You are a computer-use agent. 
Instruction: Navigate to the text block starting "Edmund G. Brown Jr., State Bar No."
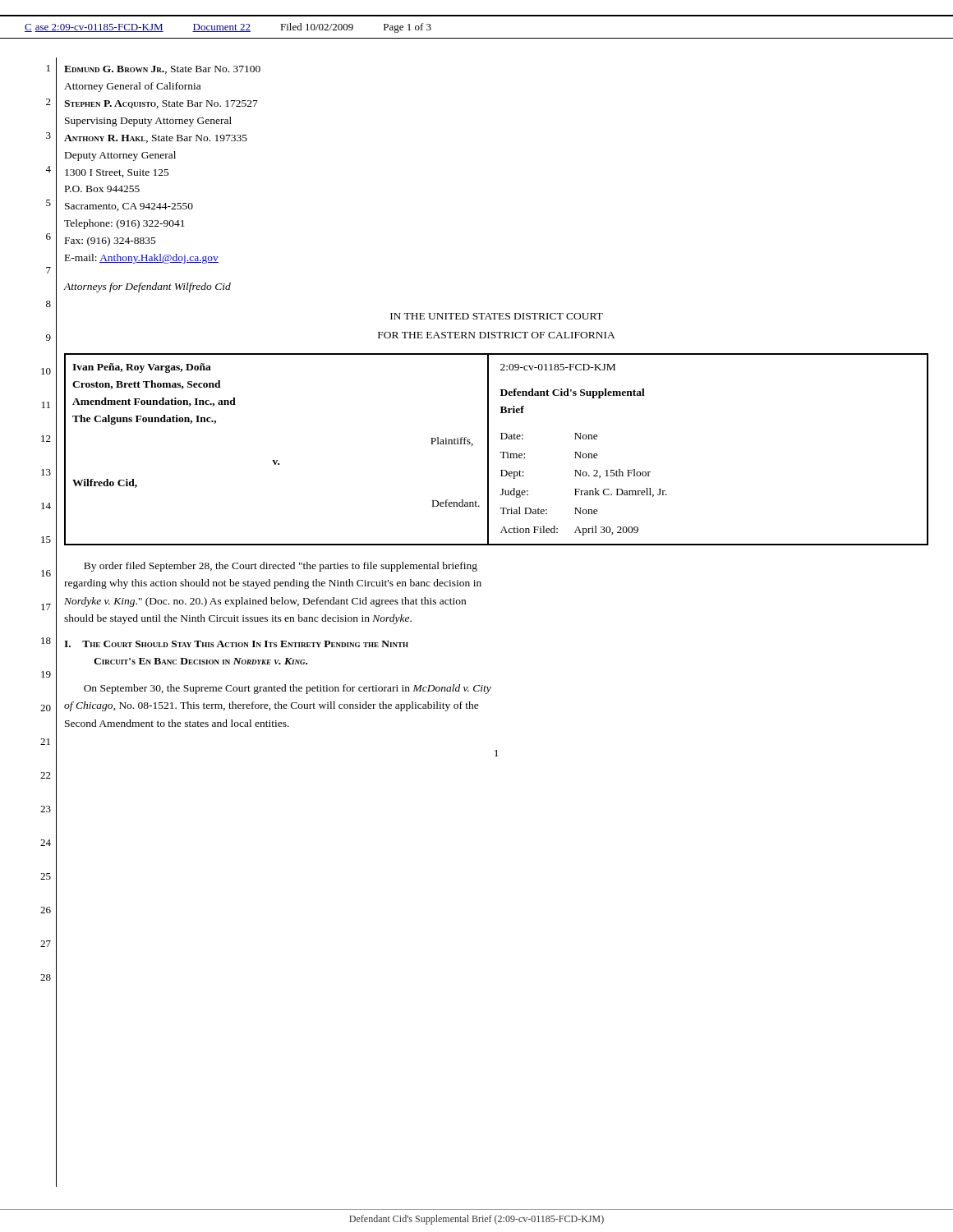[162, 163]
